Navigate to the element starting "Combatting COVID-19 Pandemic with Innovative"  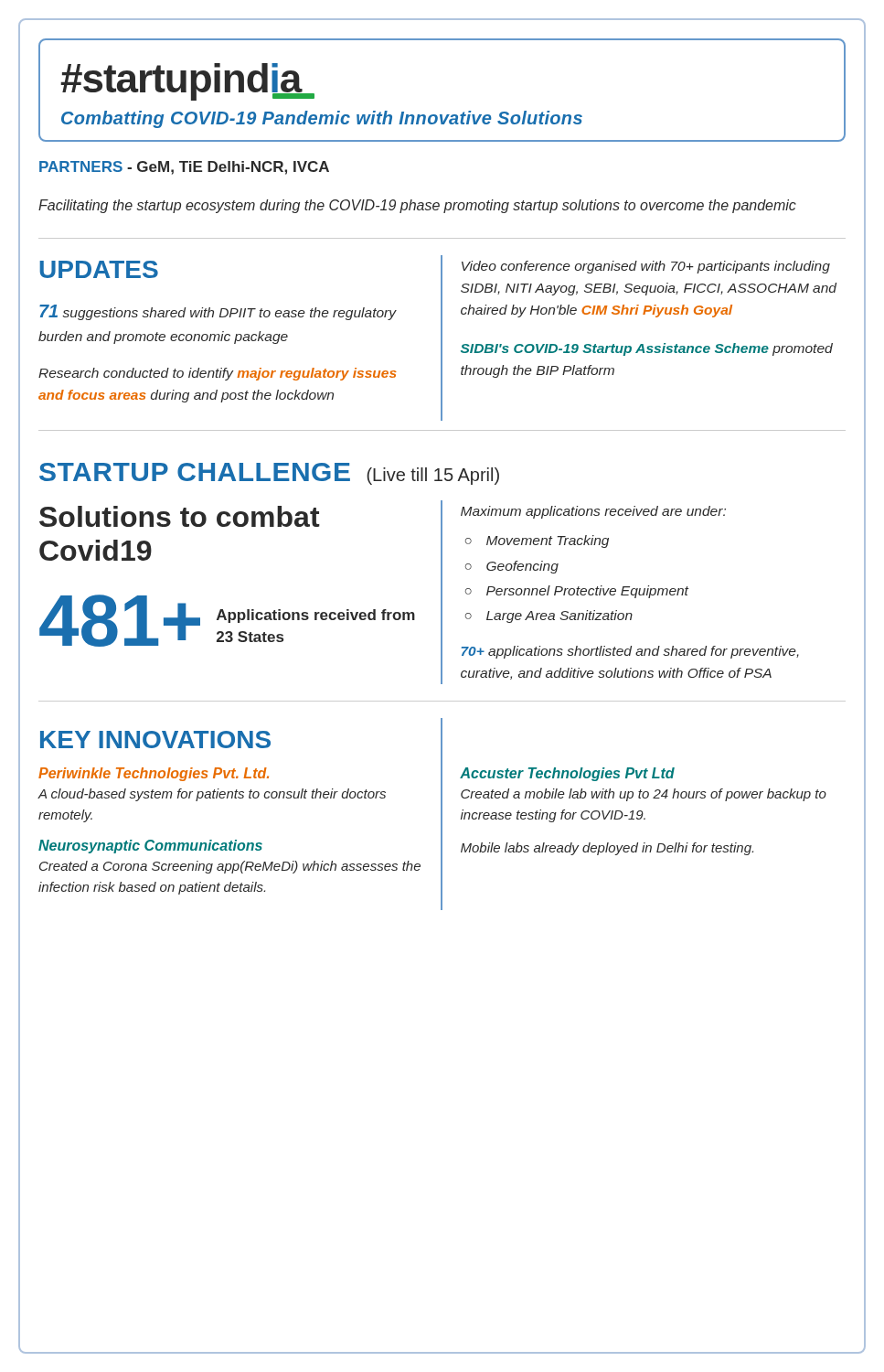(x=322, y=119)
